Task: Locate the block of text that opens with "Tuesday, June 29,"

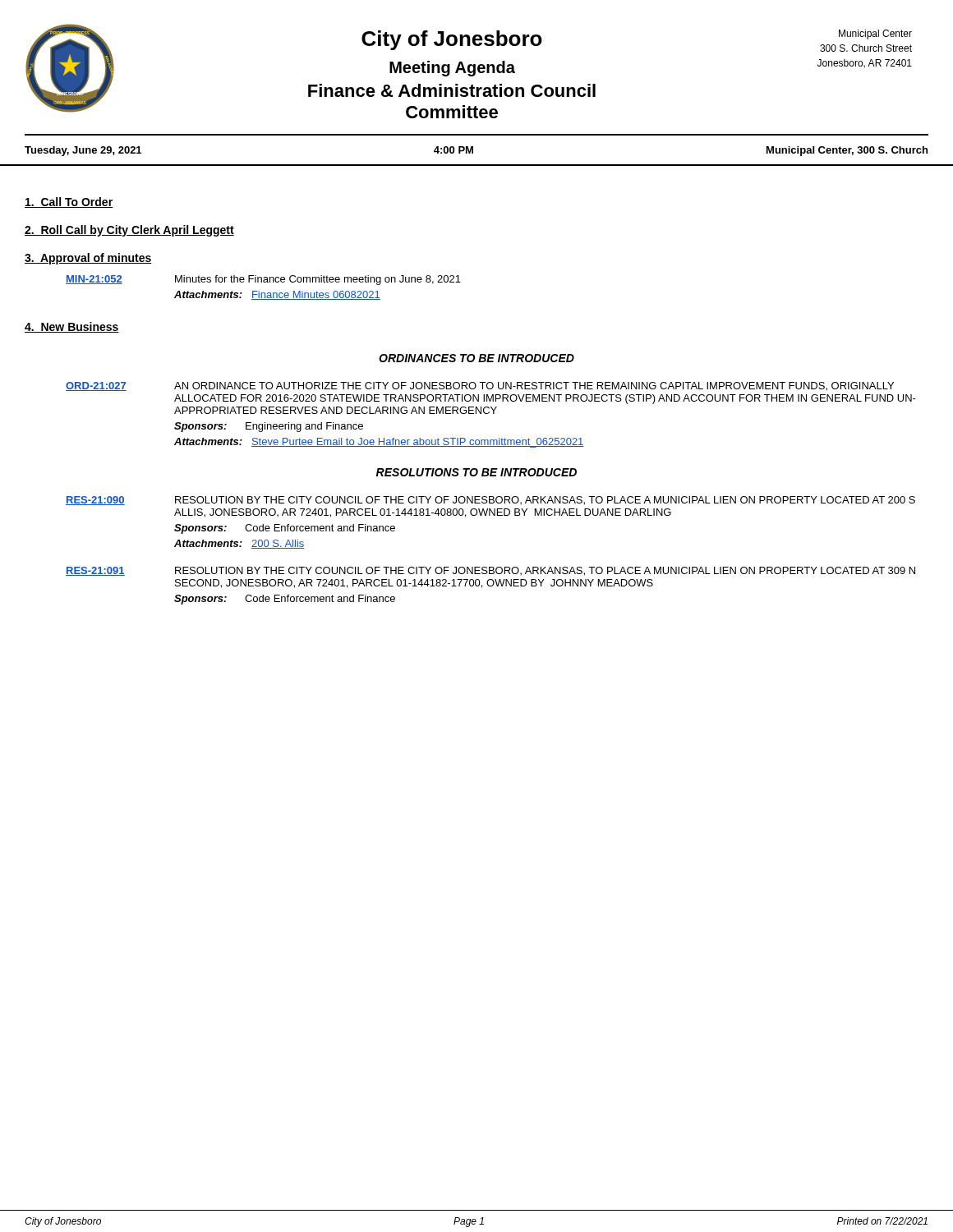Action: tap(476, 150)
